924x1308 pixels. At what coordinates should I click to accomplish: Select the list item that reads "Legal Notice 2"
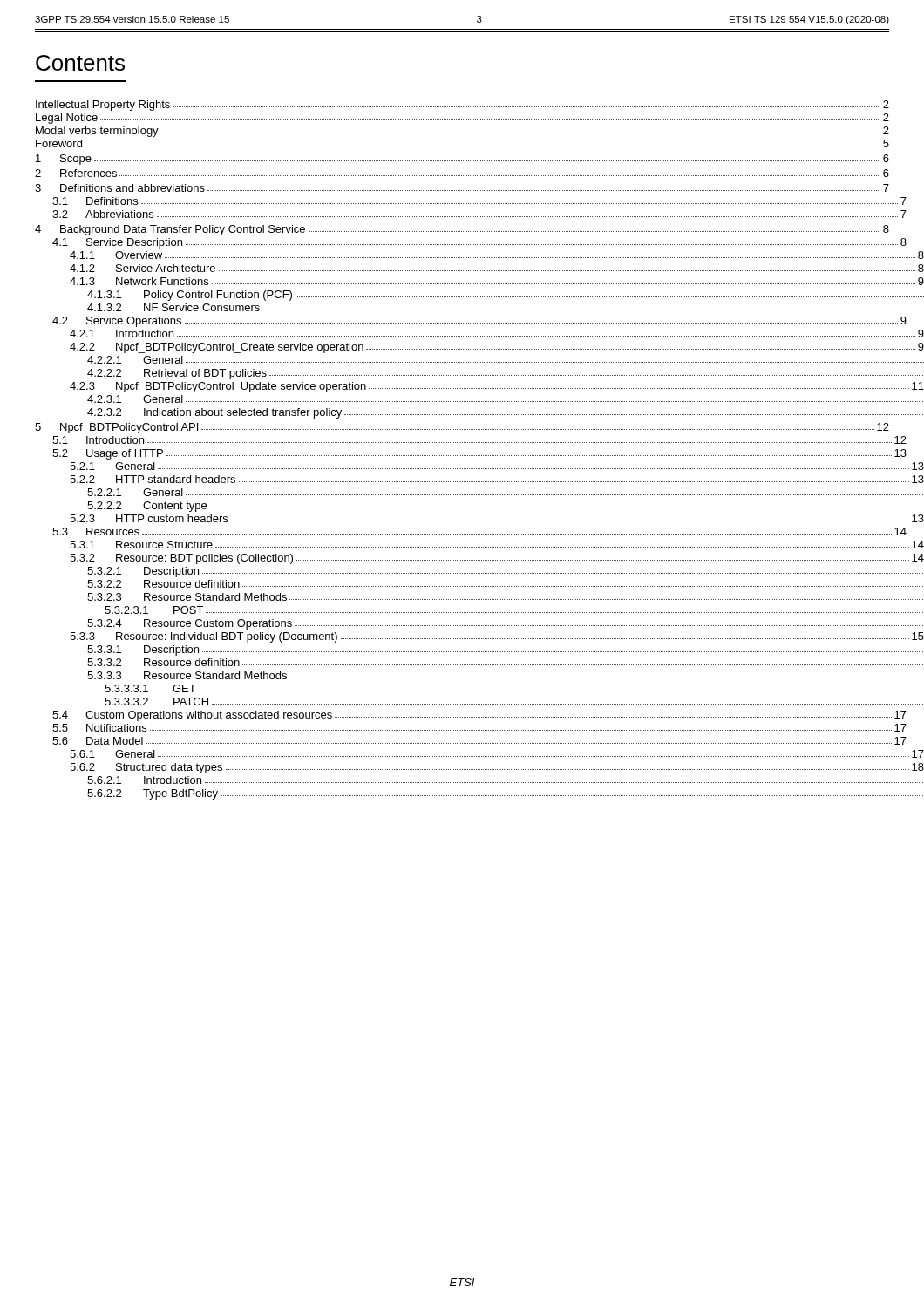(x=462, y=117)
